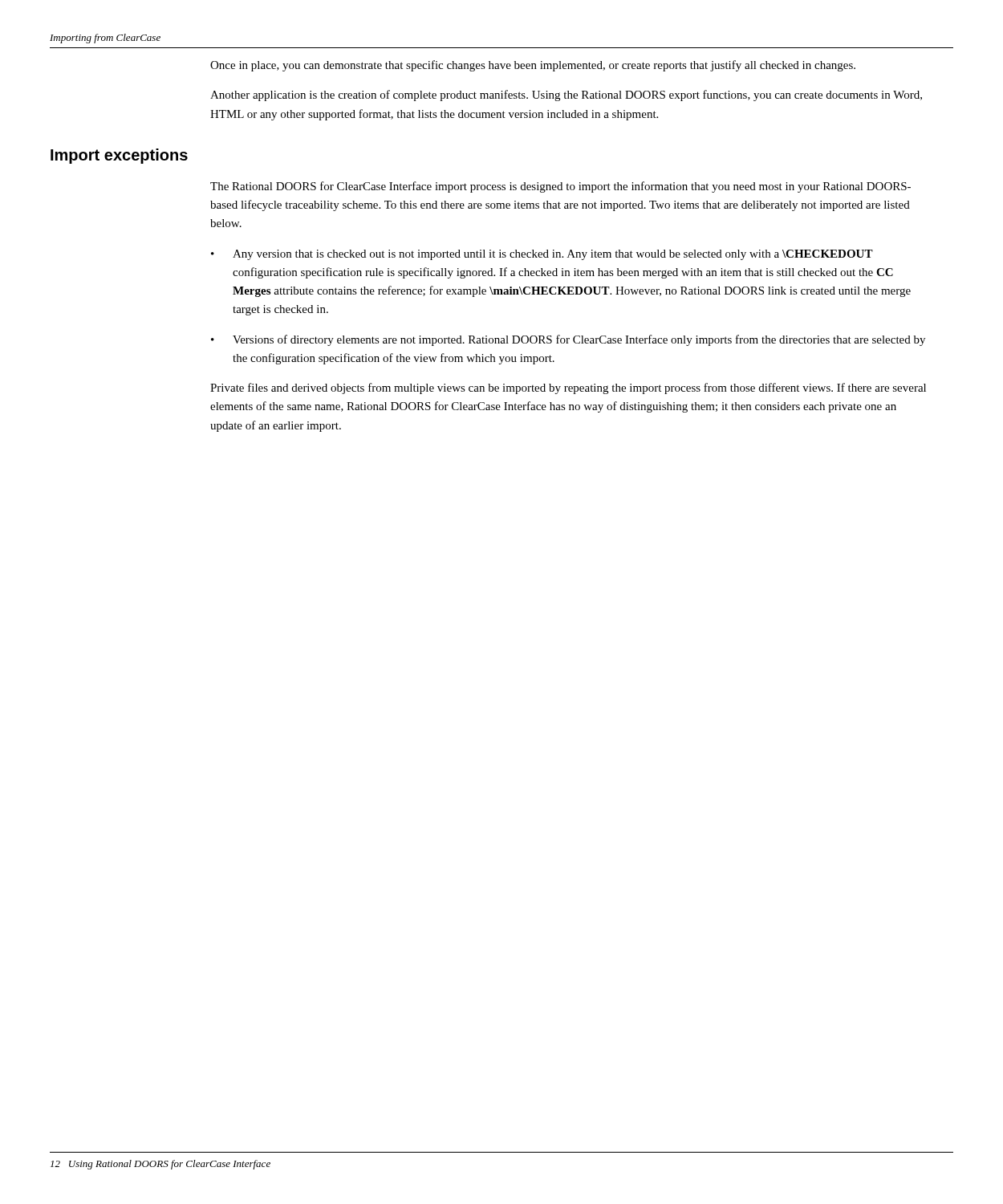Image resolution: width=1003 pixels, height=1204 pixels.
Task: Where is the passage that starts "Another application is the"?
Action: tap(566, 104)
